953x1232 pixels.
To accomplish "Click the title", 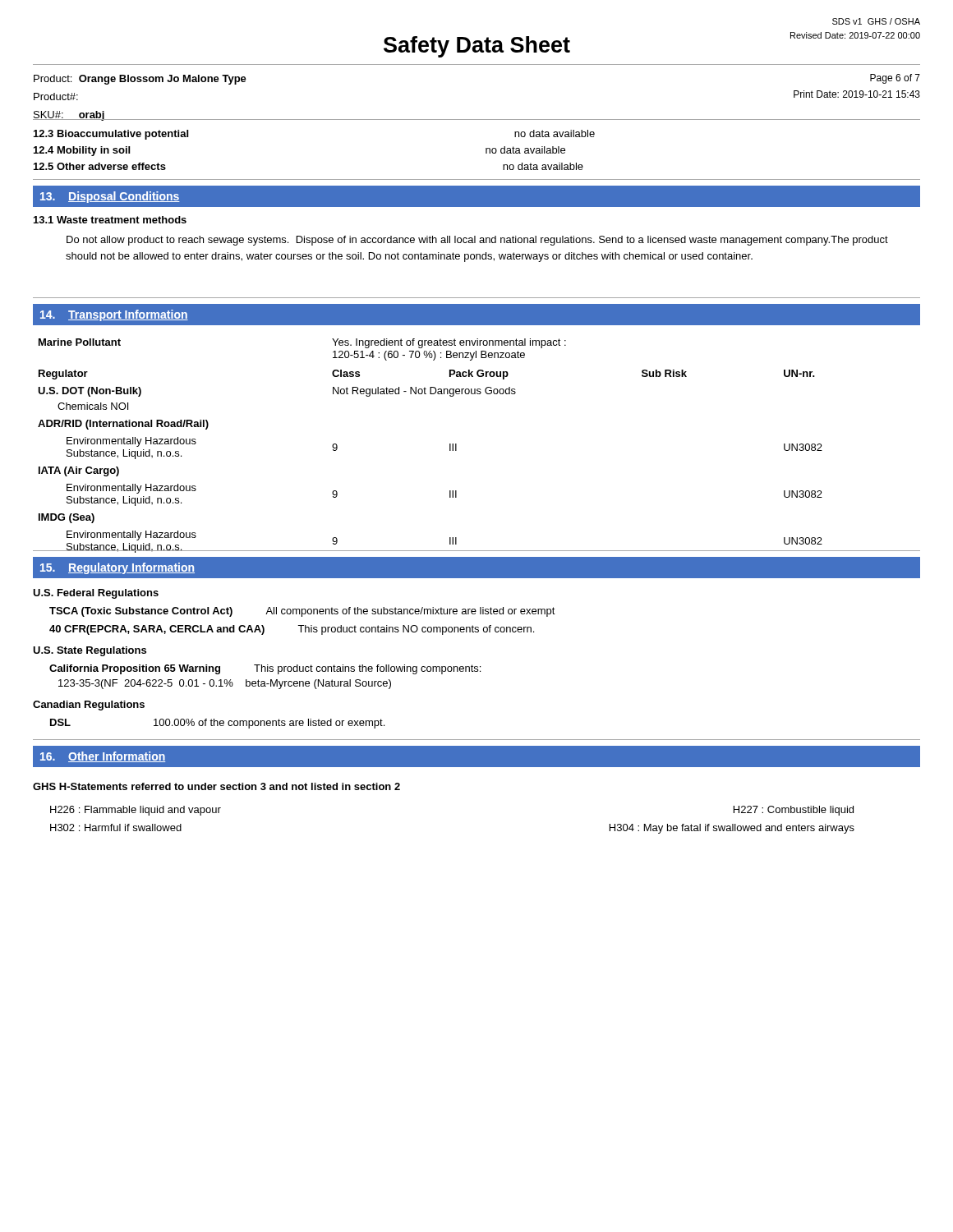I will click(x=476, y=45).
